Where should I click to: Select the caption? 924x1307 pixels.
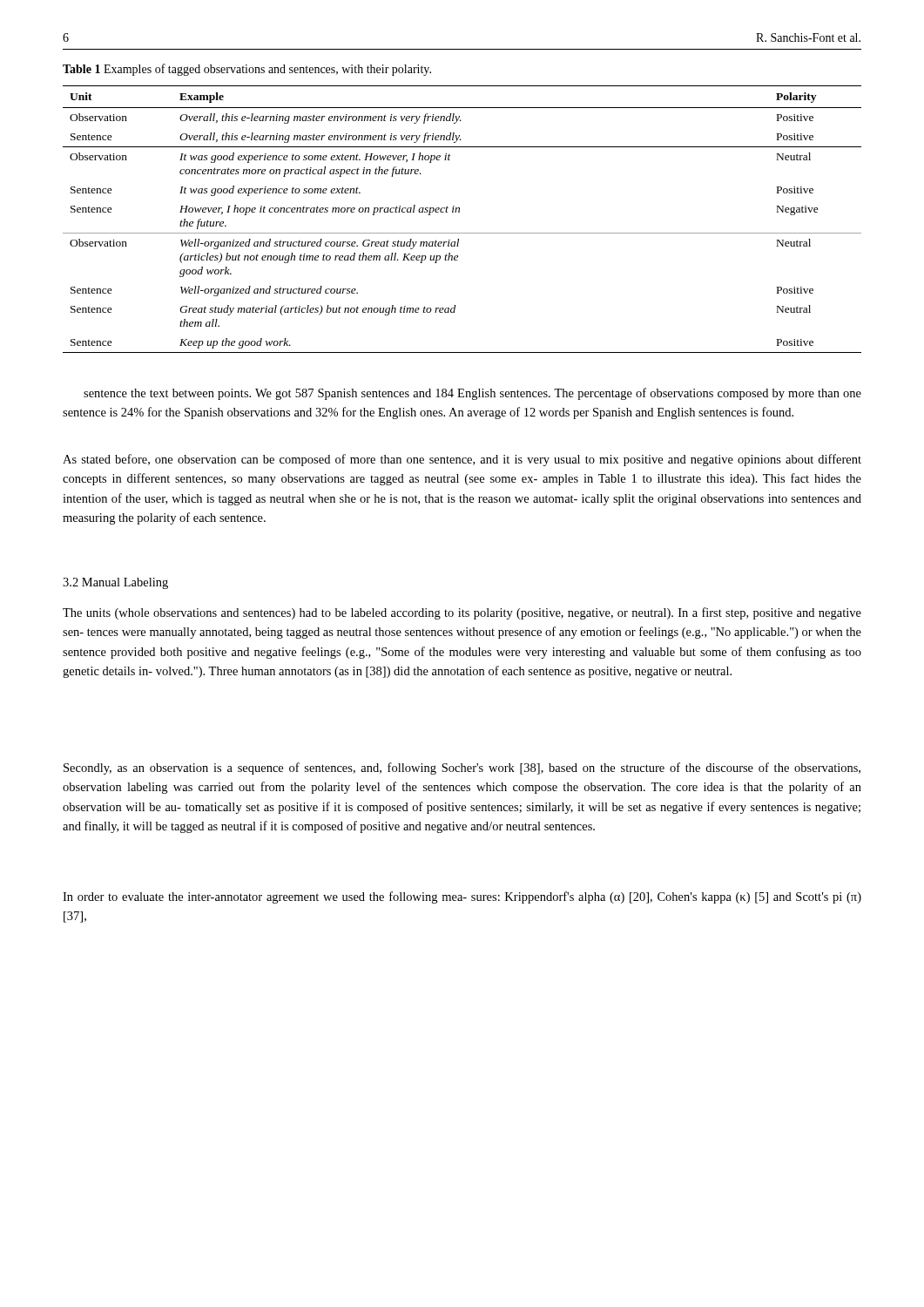point(247,69)
